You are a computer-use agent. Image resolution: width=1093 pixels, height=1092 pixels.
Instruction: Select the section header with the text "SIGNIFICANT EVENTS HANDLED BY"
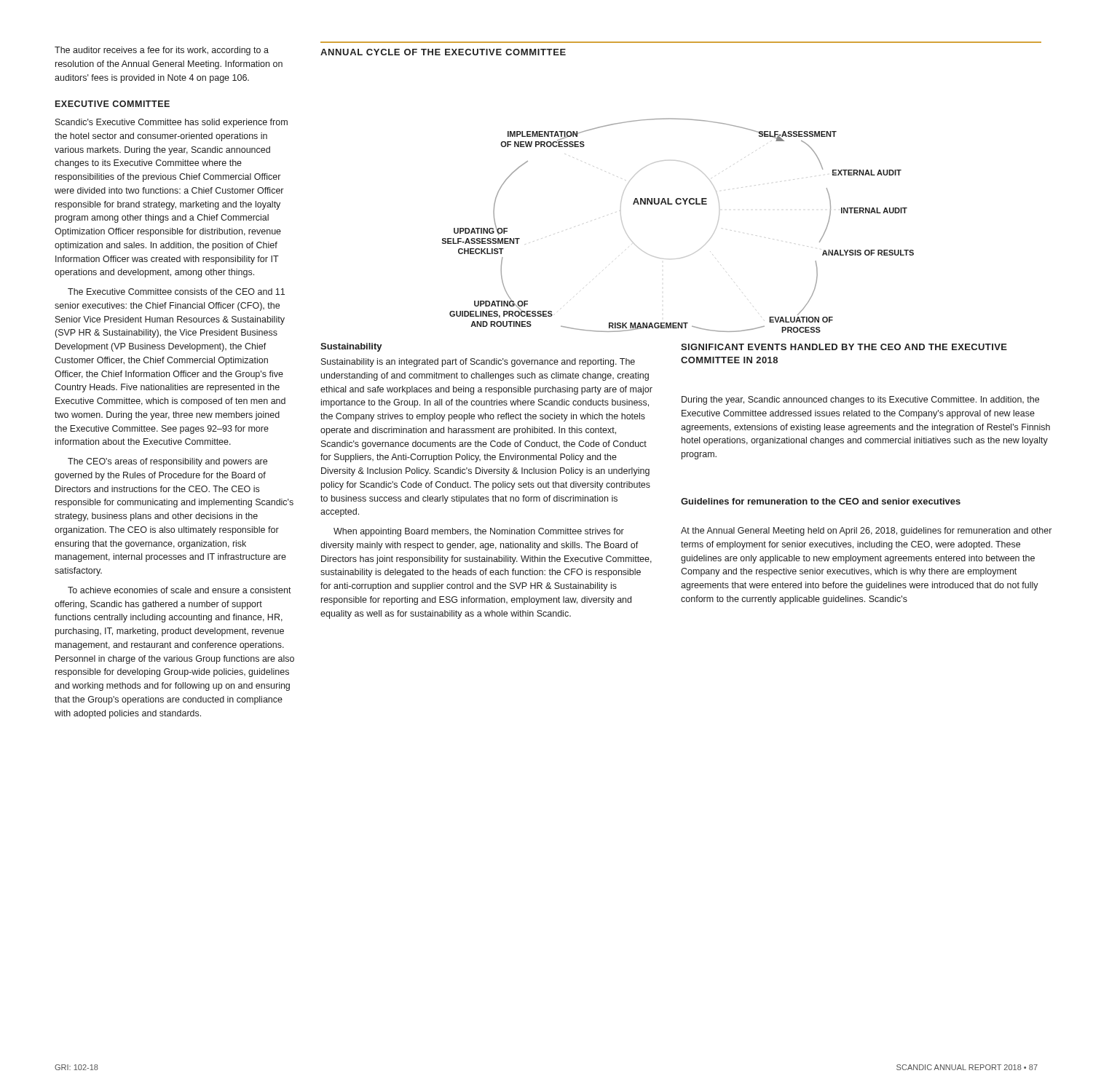(870, 354)
